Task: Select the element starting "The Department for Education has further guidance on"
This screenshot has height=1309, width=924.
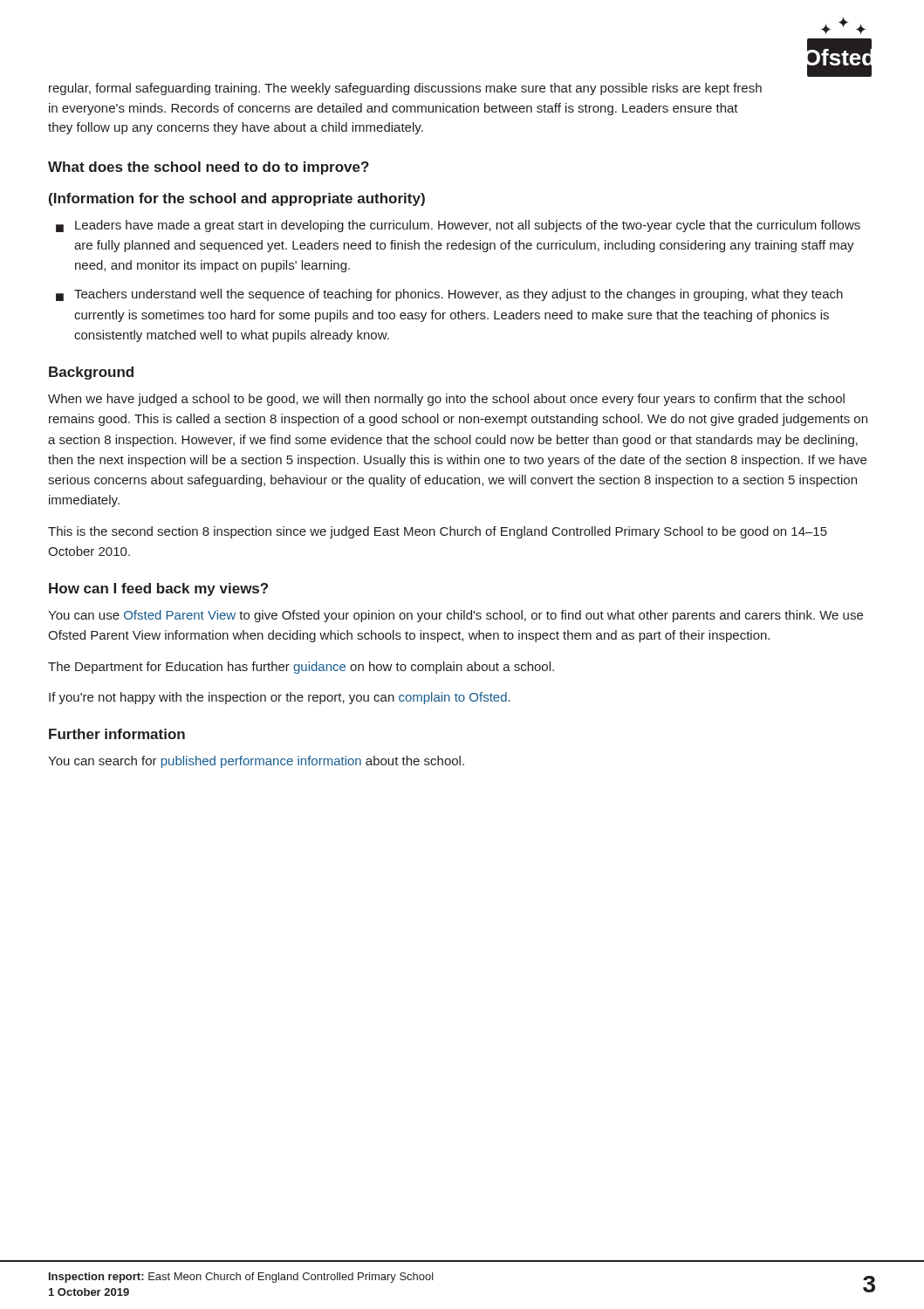Action: coord(462,666)
